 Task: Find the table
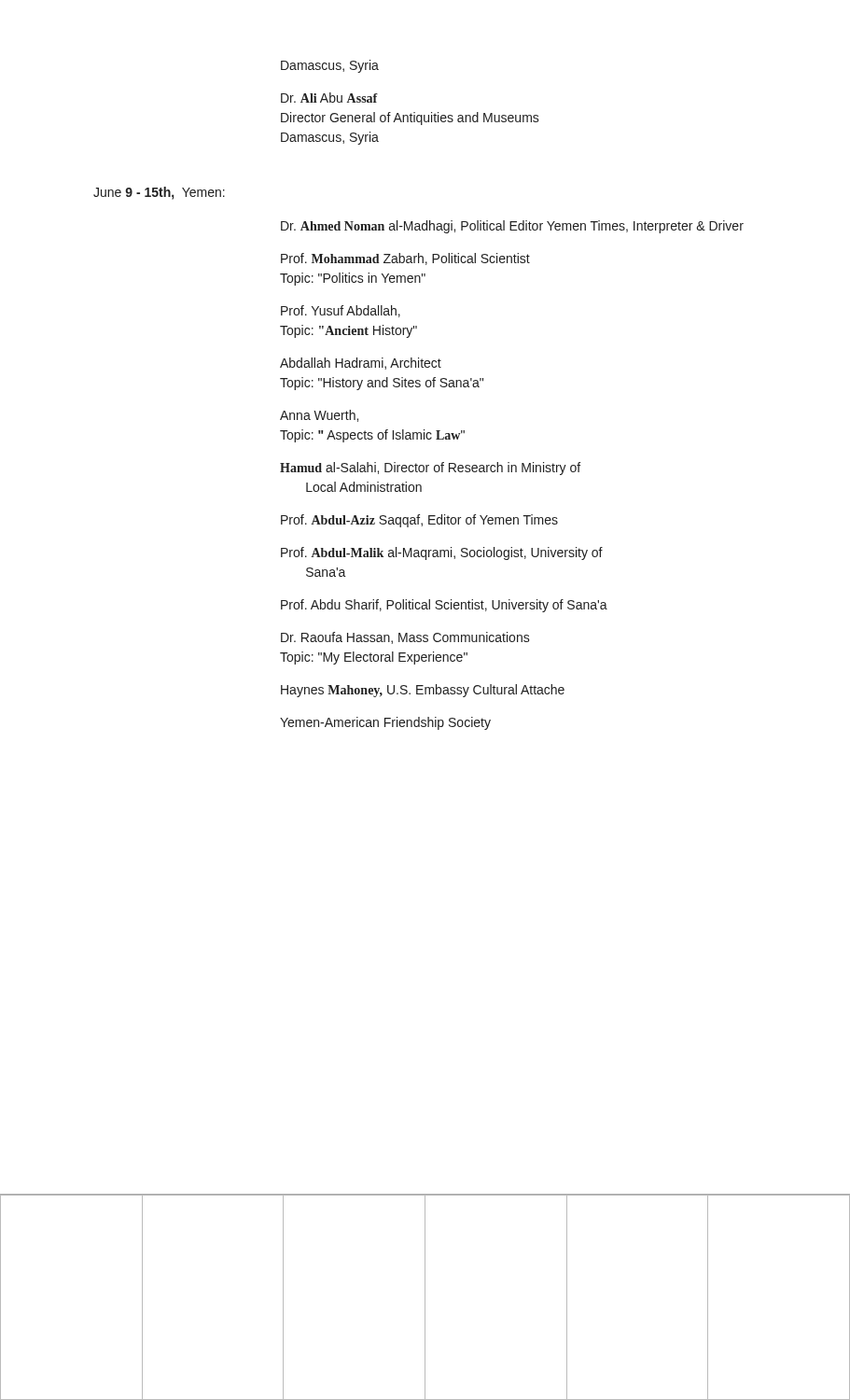click(425, 1297)
